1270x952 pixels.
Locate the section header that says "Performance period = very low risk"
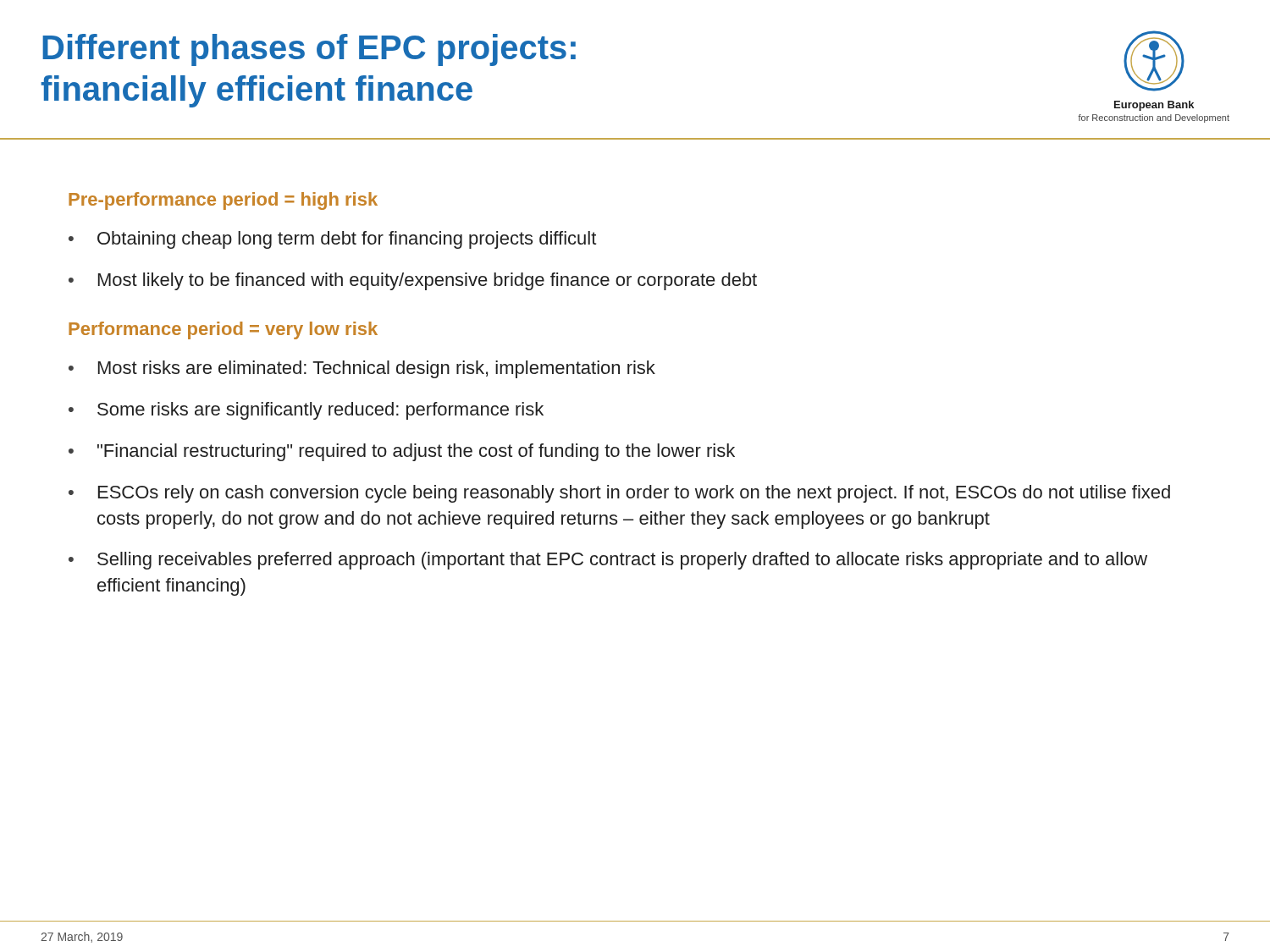223,329
